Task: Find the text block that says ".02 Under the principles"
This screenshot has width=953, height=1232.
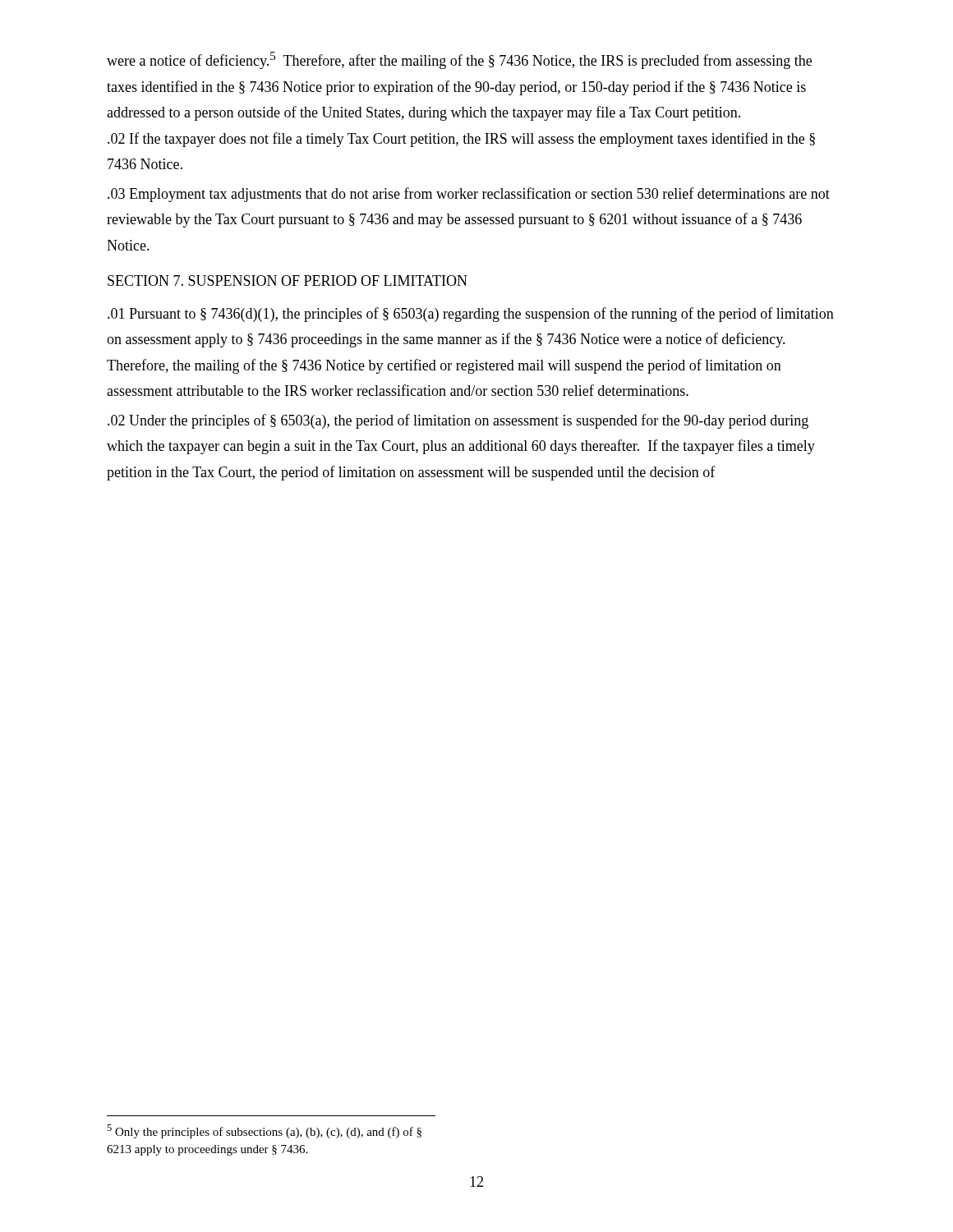Action: click(x=476, y=447)
